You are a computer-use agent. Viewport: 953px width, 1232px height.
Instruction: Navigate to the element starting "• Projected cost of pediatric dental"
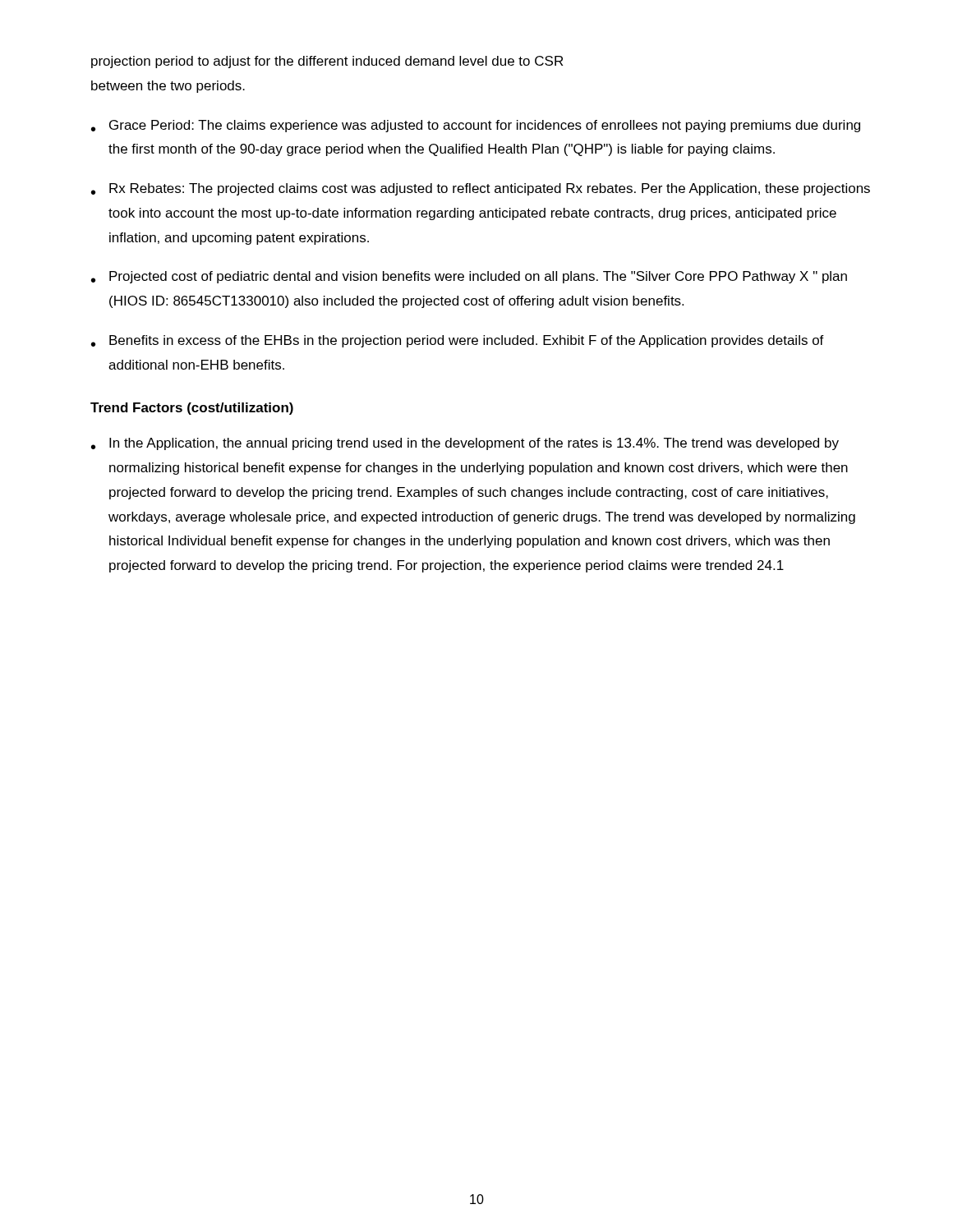point(481,289)
